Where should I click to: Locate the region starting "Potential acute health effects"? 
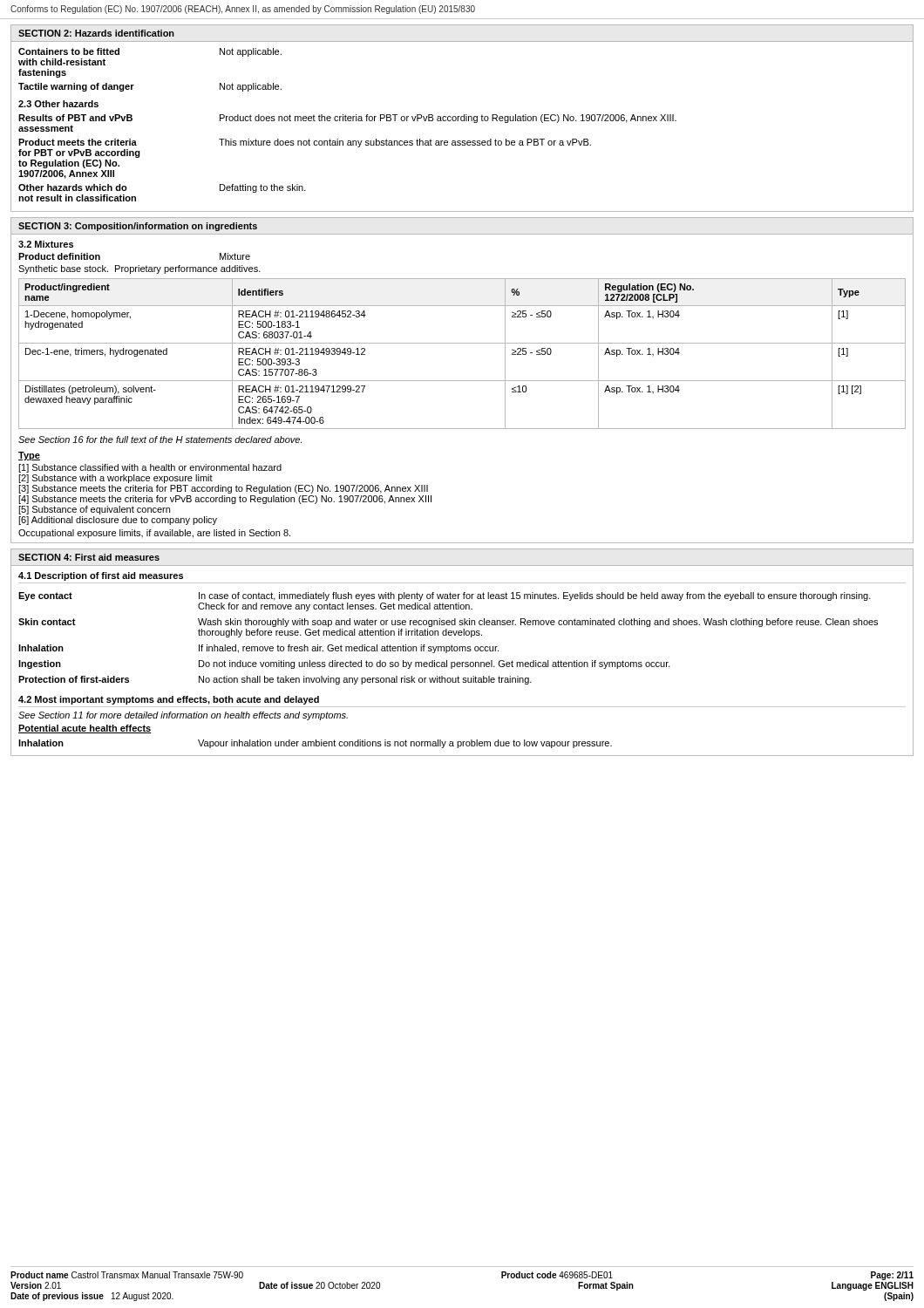85,728
